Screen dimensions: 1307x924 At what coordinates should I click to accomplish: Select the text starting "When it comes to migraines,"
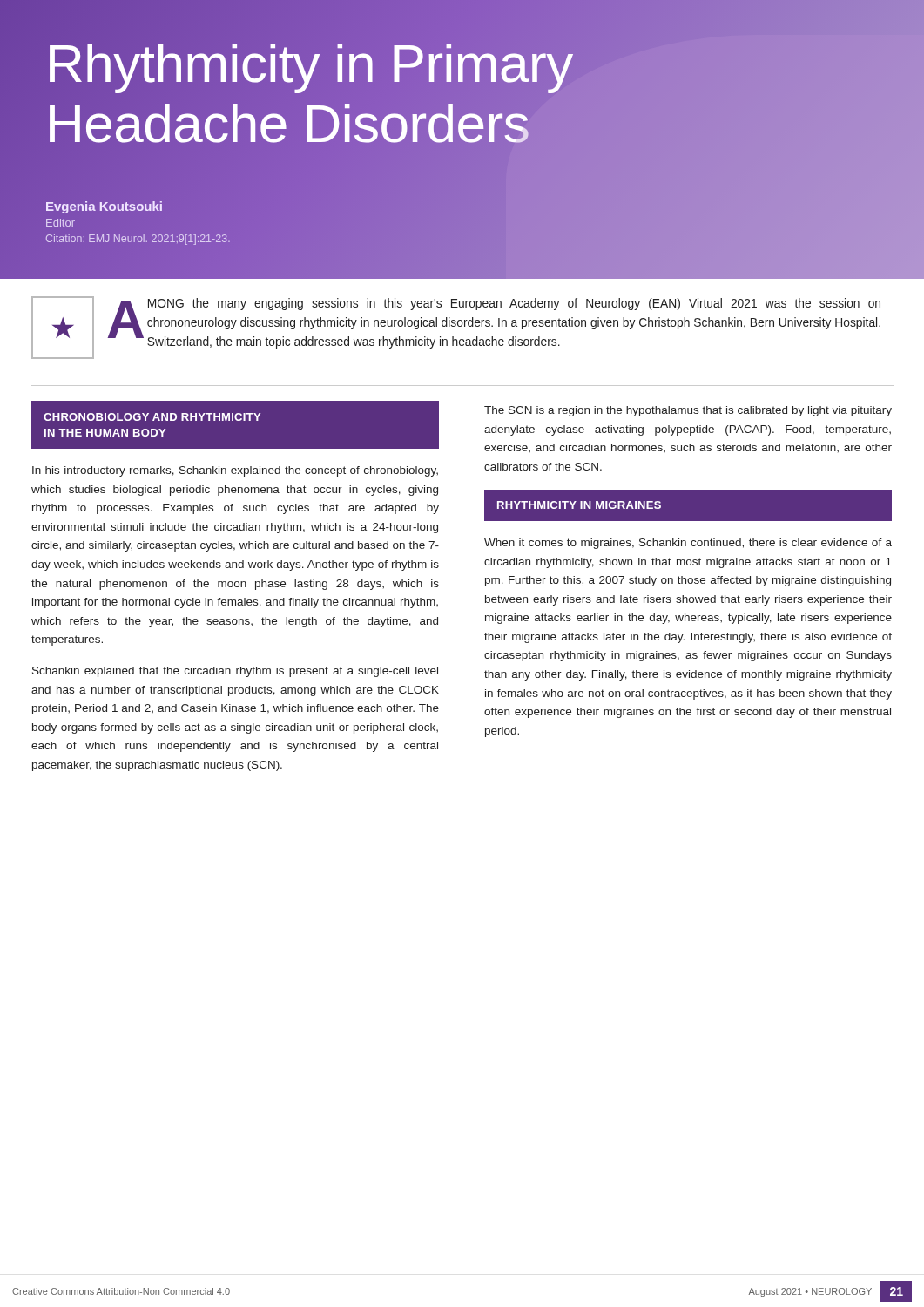(x=688, y=636)
